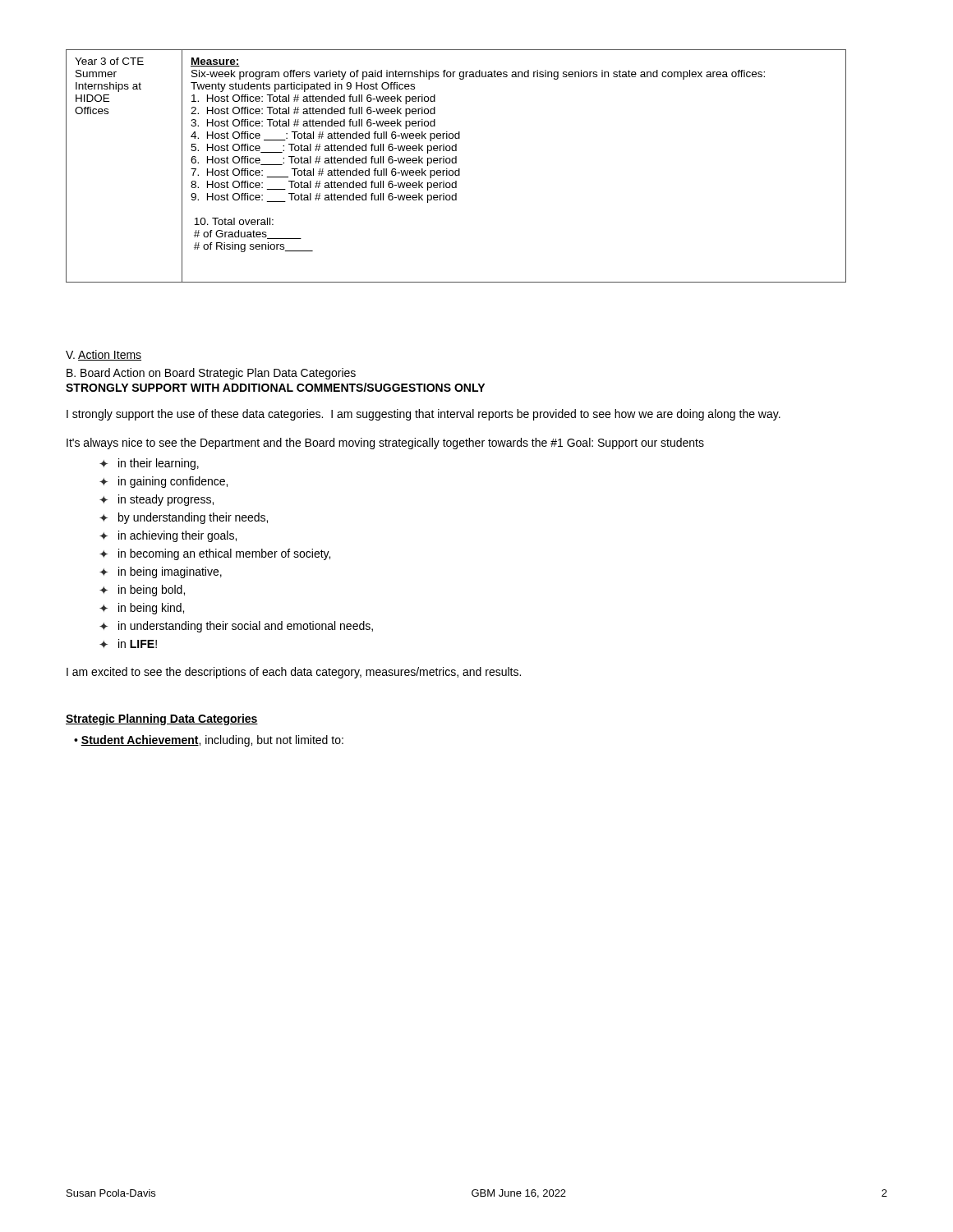Locate the text starting "✦ in their learning,"
The height and width of the screenshot is (1232, 953).
pos(149,464)
